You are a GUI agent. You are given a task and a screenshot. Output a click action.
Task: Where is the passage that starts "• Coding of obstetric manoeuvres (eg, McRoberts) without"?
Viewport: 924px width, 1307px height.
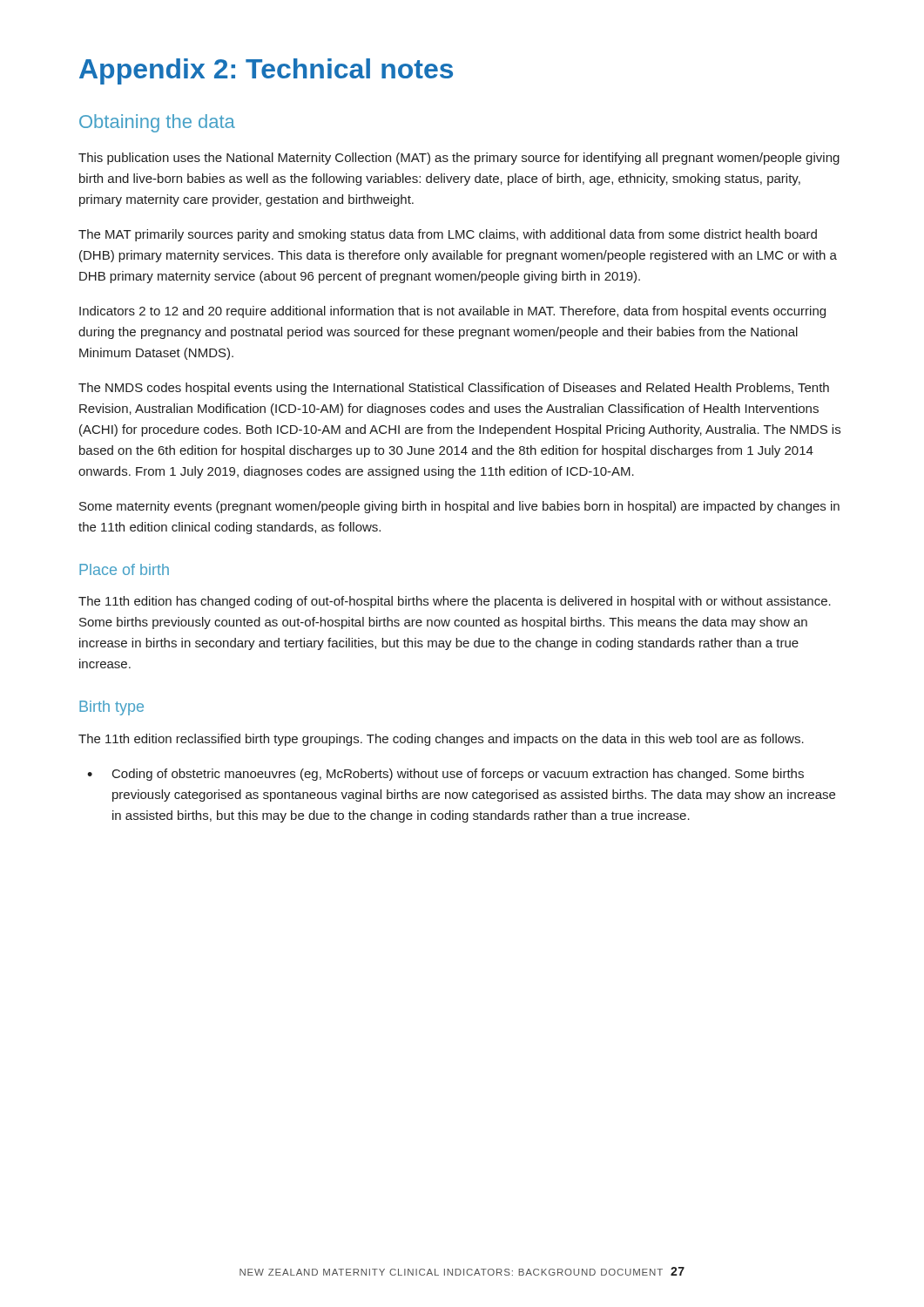pyautogui.click(x=466, y=794)
